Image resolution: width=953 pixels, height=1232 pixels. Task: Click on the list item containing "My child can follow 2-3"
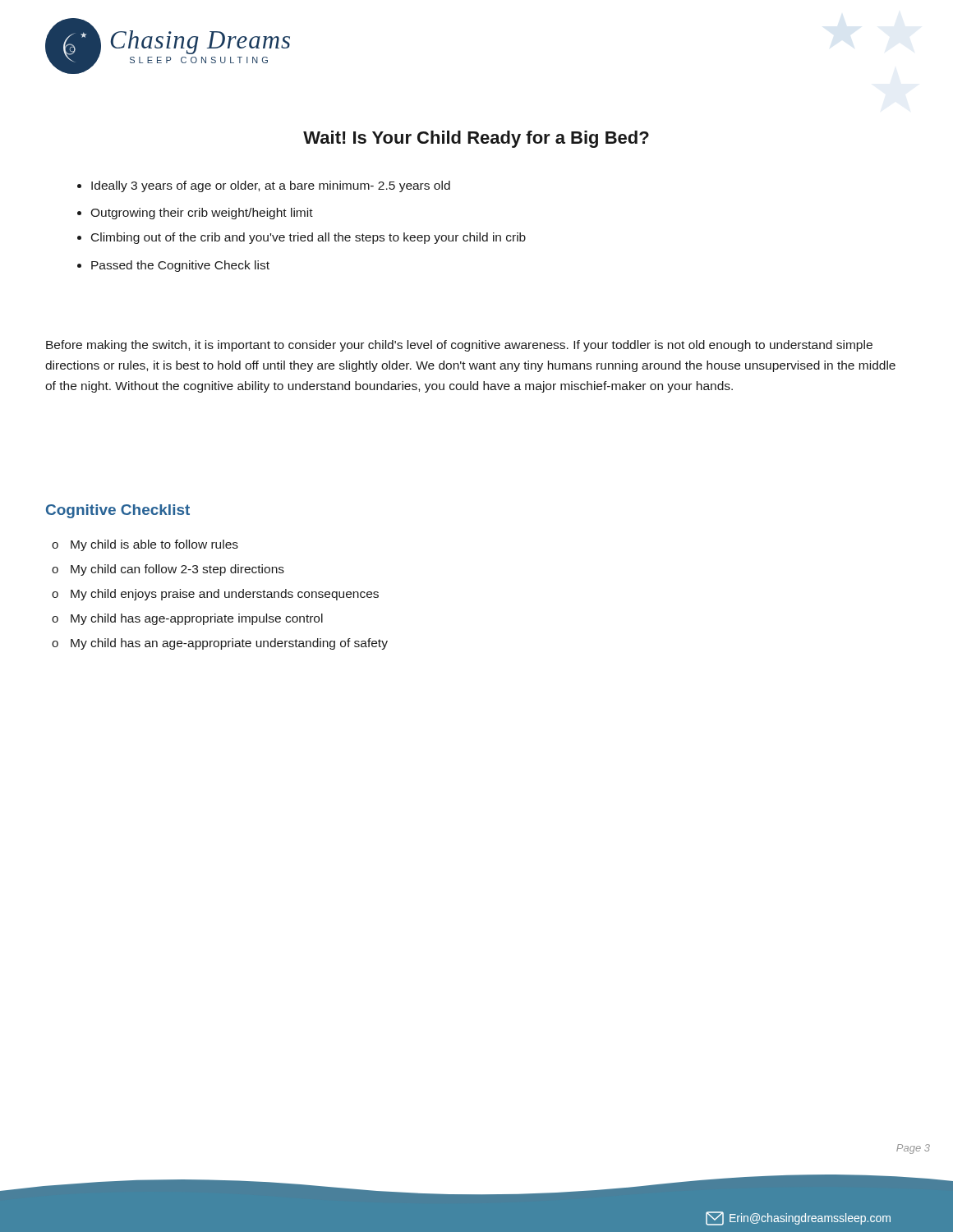pos(168,570)
